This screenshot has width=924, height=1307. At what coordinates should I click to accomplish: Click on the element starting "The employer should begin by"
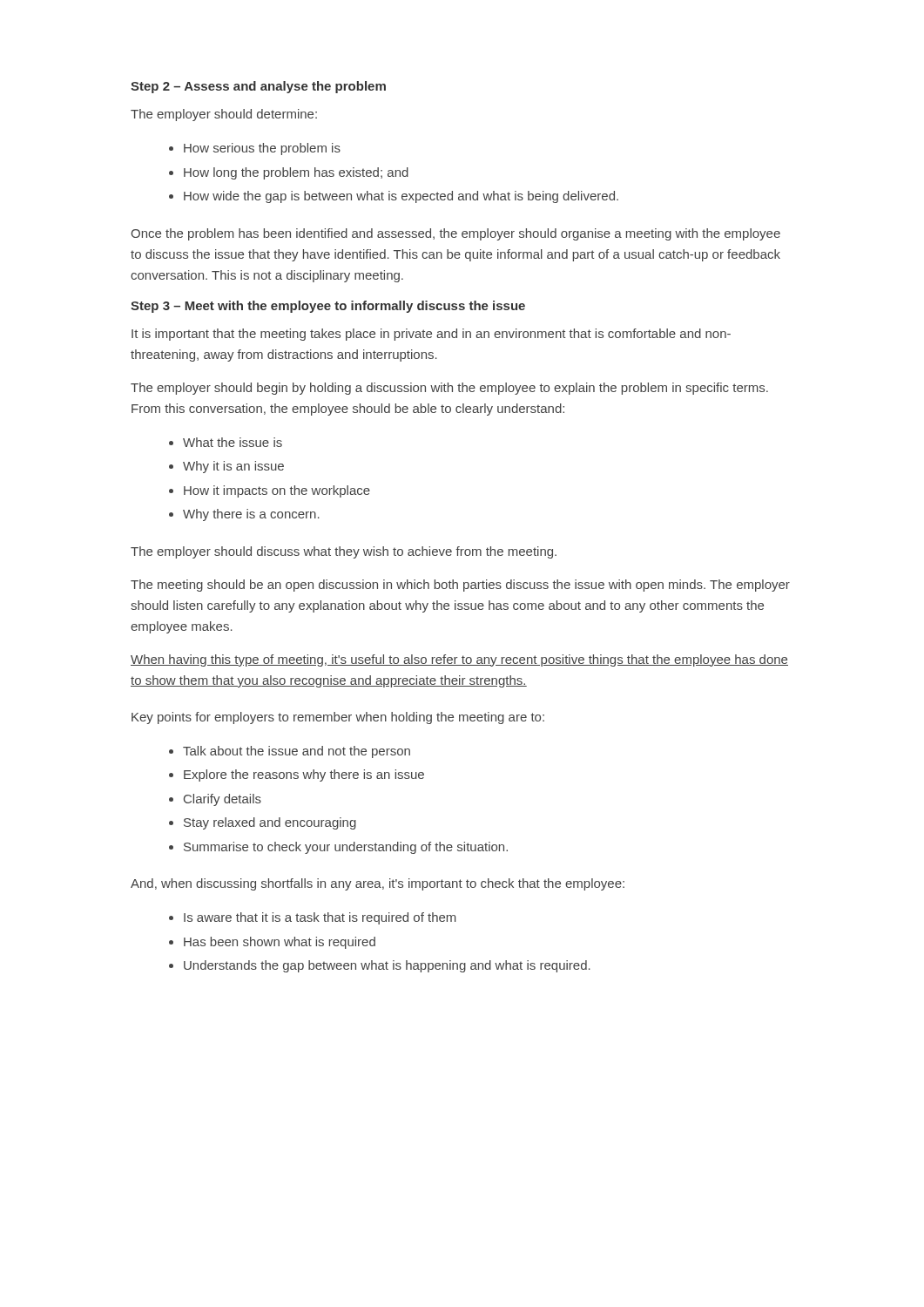[450, 397]
